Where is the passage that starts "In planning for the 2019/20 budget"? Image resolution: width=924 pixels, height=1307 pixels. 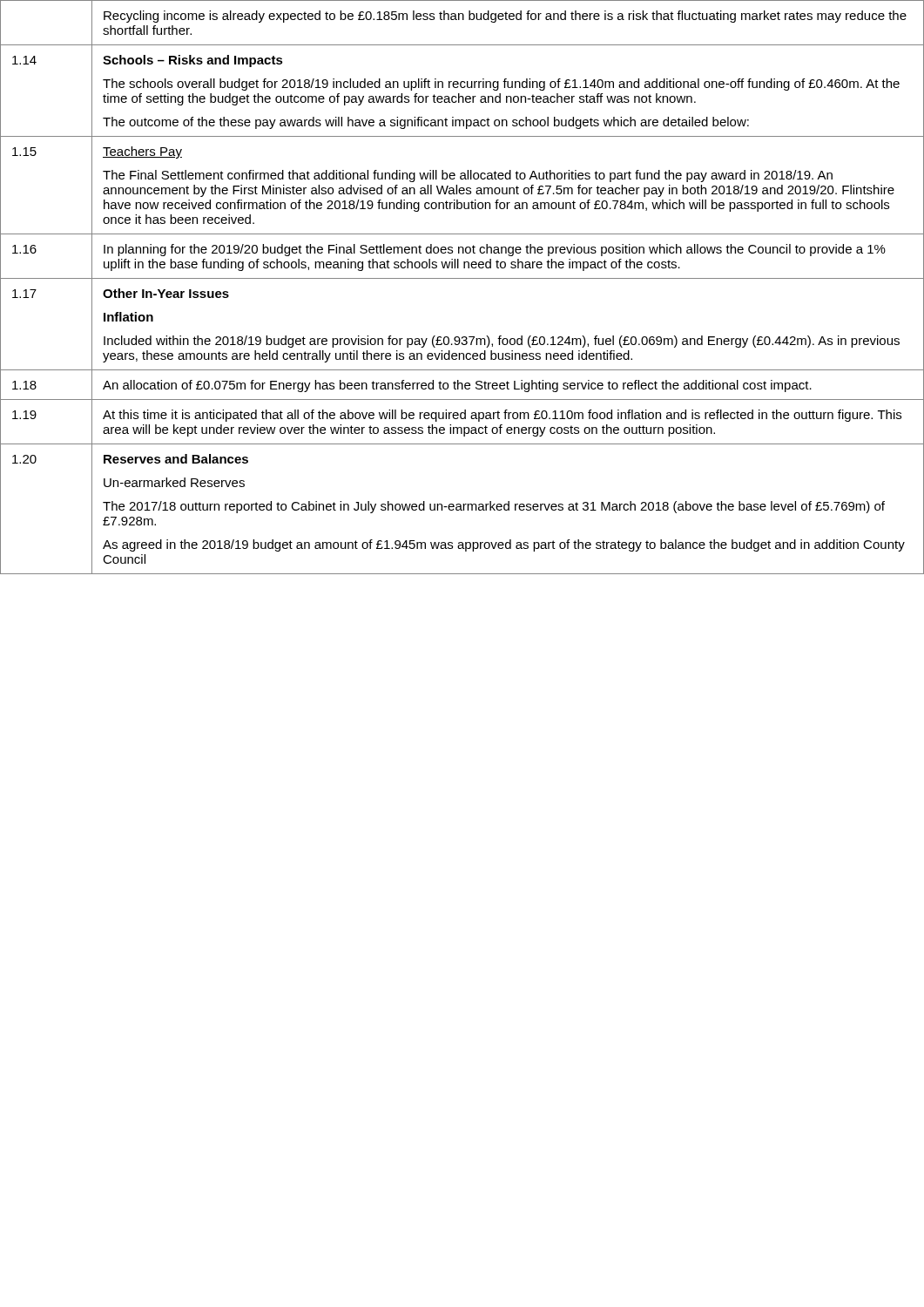494,256
